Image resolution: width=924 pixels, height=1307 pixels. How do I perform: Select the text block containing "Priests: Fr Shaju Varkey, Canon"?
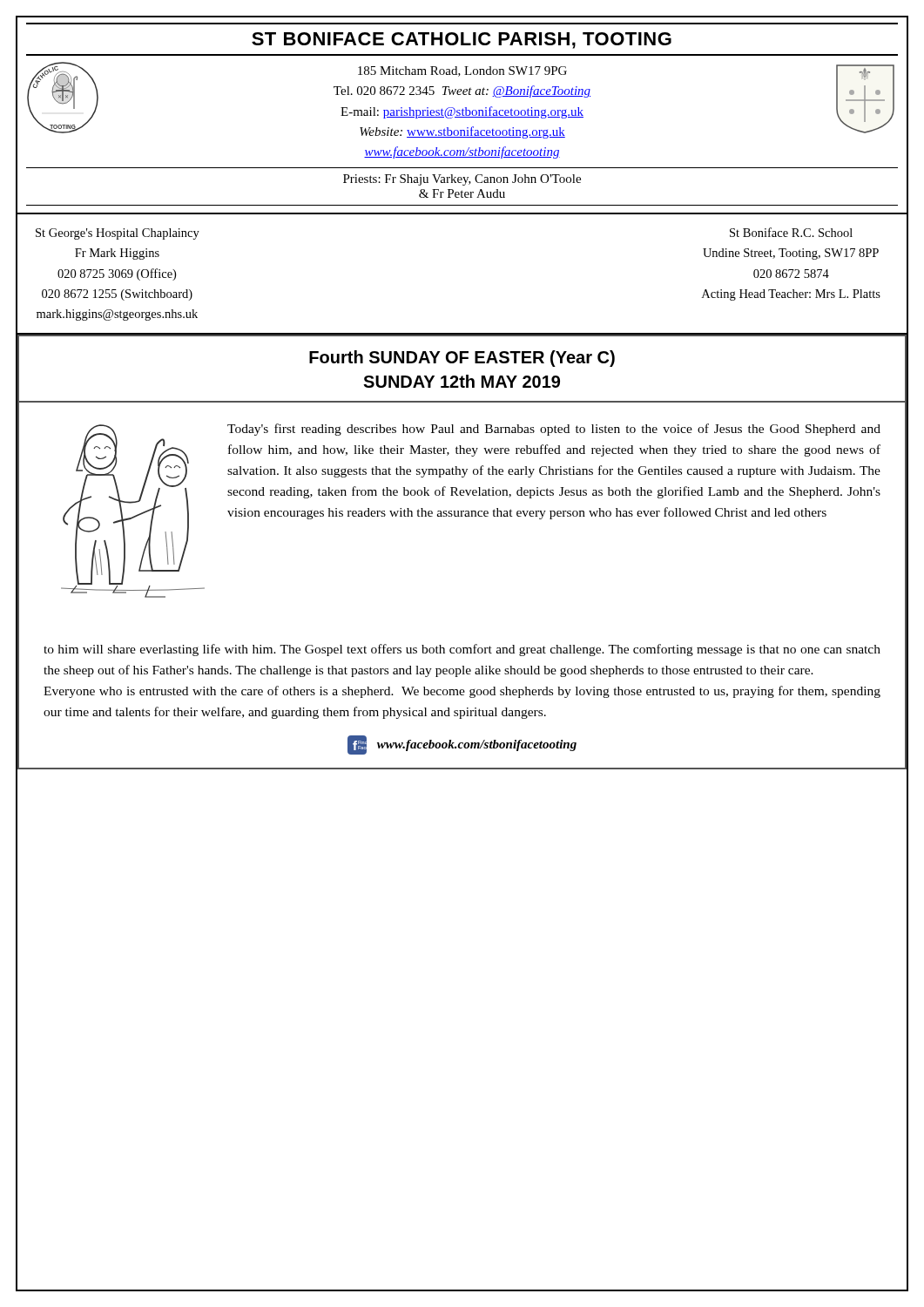point(462,186)
